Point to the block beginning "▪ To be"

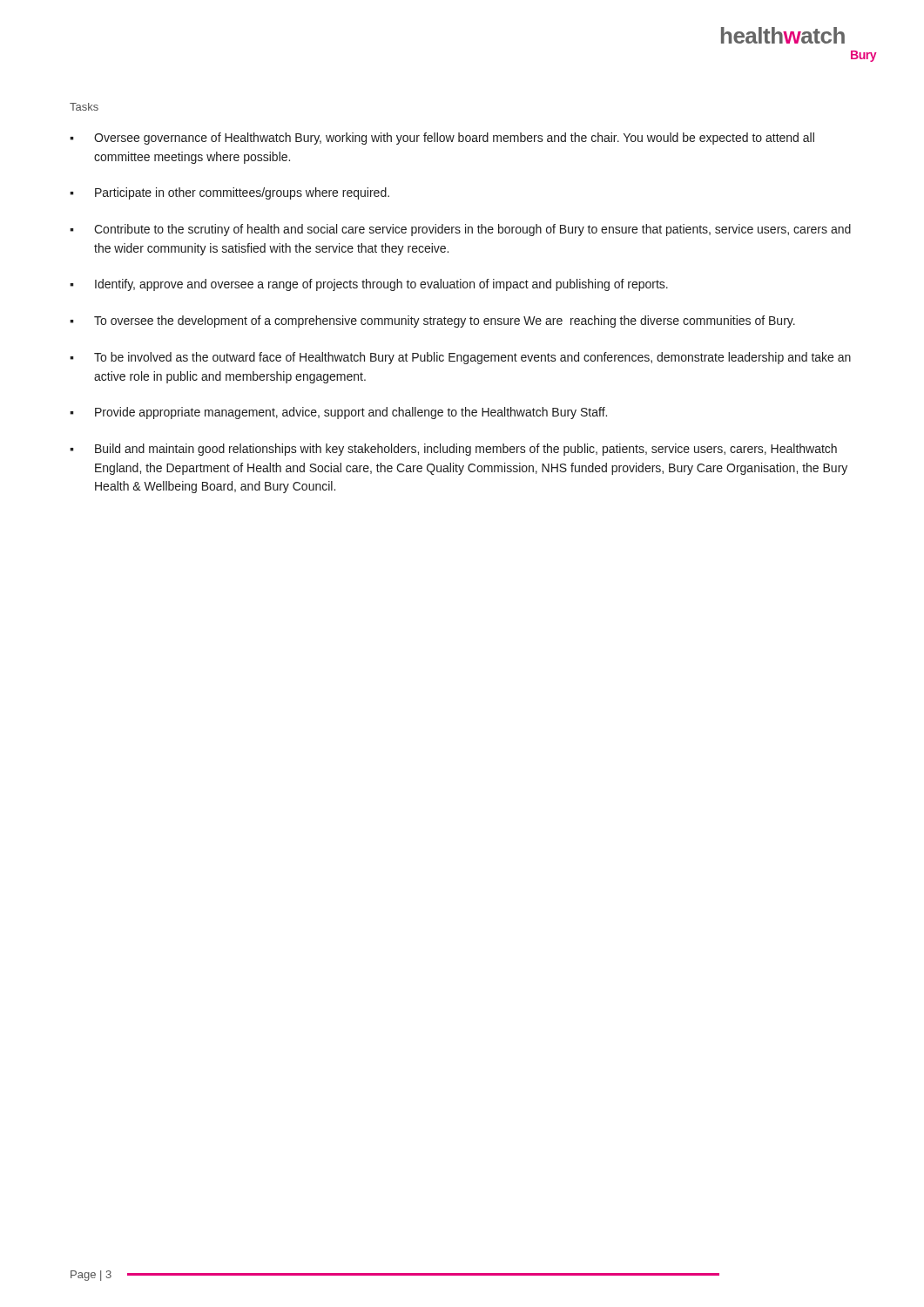pos(462,367)
